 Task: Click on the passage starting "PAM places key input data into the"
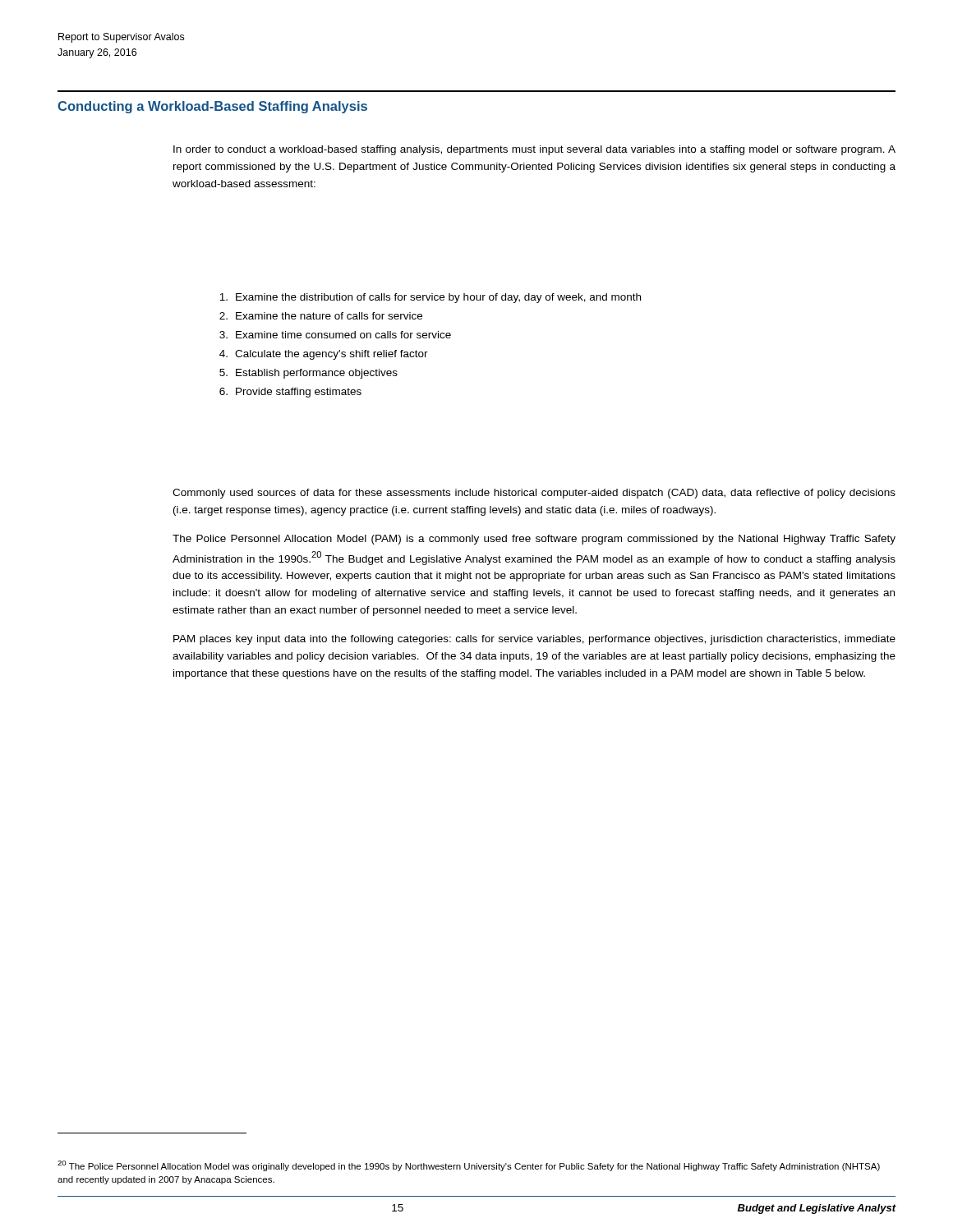click(x=534, y=656)
